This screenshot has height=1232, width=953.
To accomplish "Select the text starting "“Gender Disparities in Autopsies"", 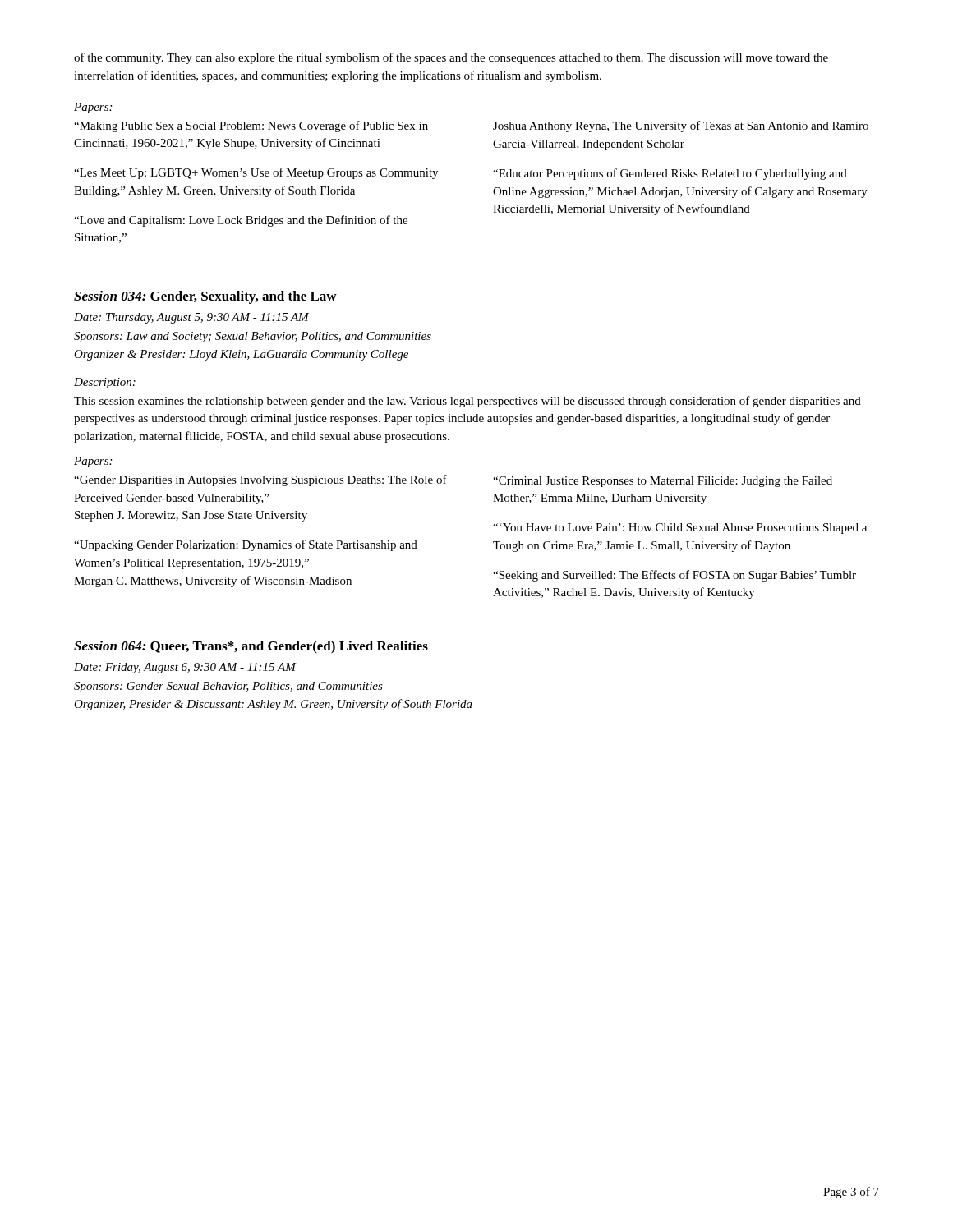I will click(x=260, y=497).
